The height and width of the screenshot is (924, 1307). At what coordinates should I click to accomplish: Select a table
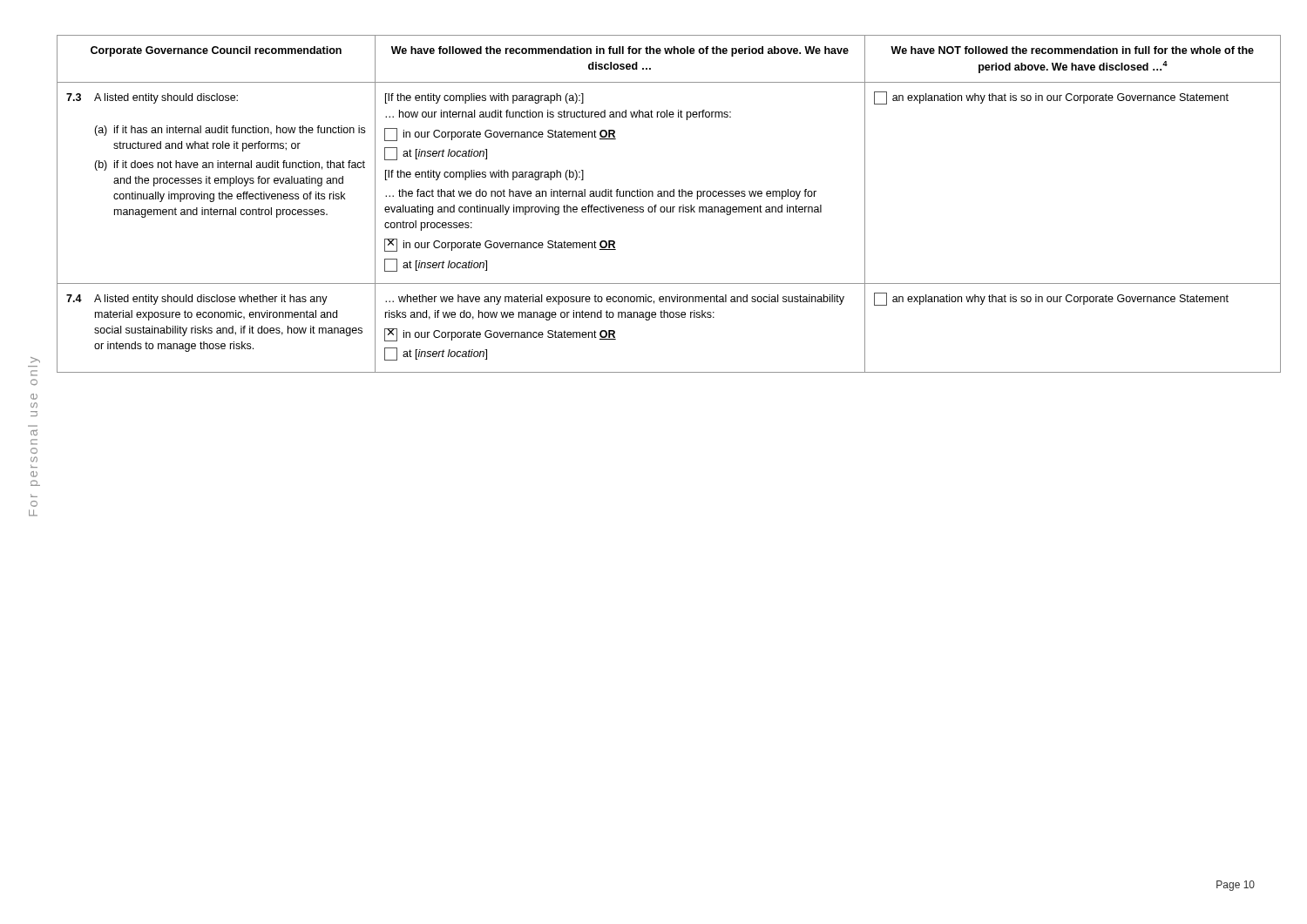pyautogui.click(x=669, y=204)
